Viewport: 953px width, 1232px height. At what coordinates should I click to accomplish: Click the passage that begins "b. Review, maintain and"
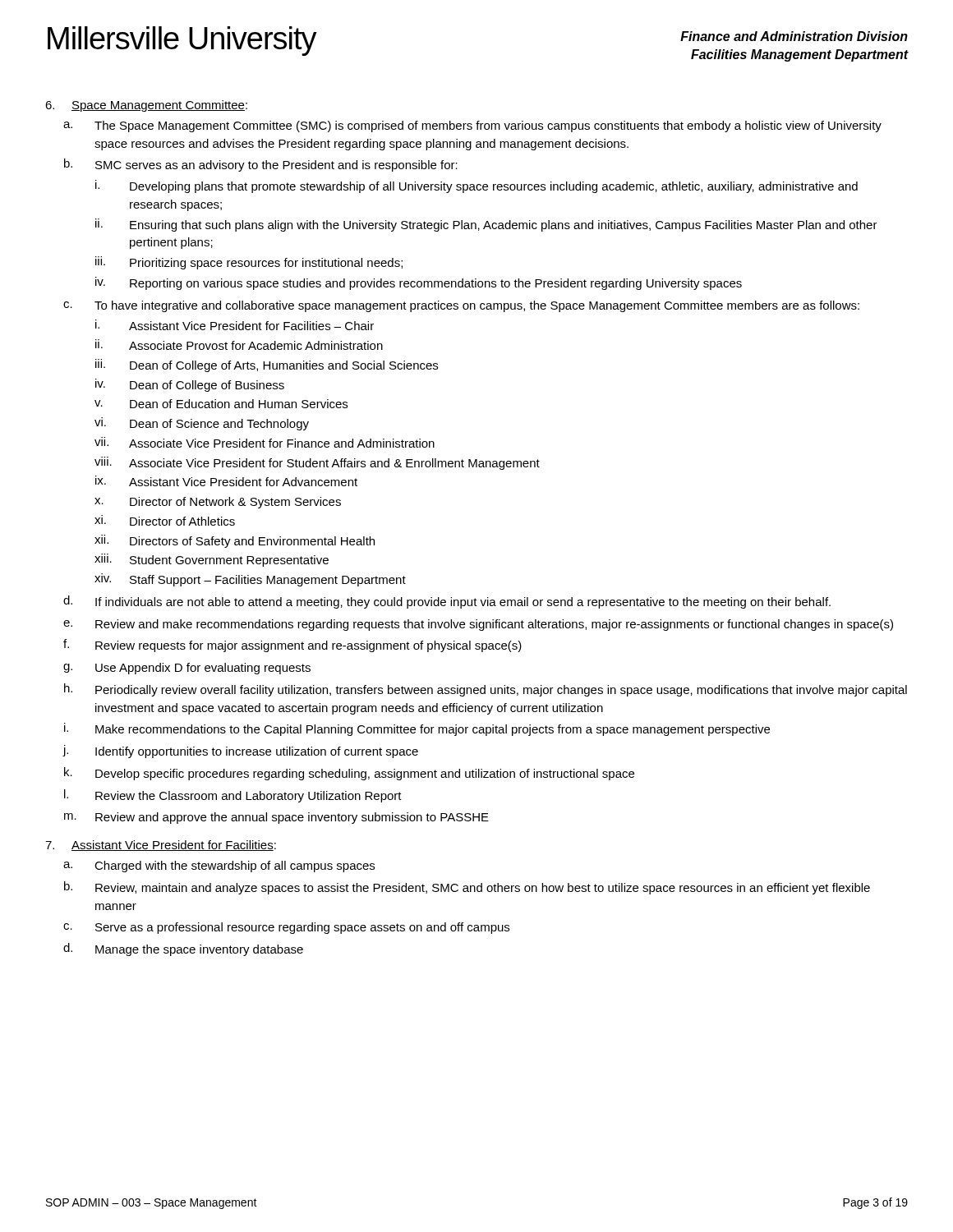click(x=476, y=897)
